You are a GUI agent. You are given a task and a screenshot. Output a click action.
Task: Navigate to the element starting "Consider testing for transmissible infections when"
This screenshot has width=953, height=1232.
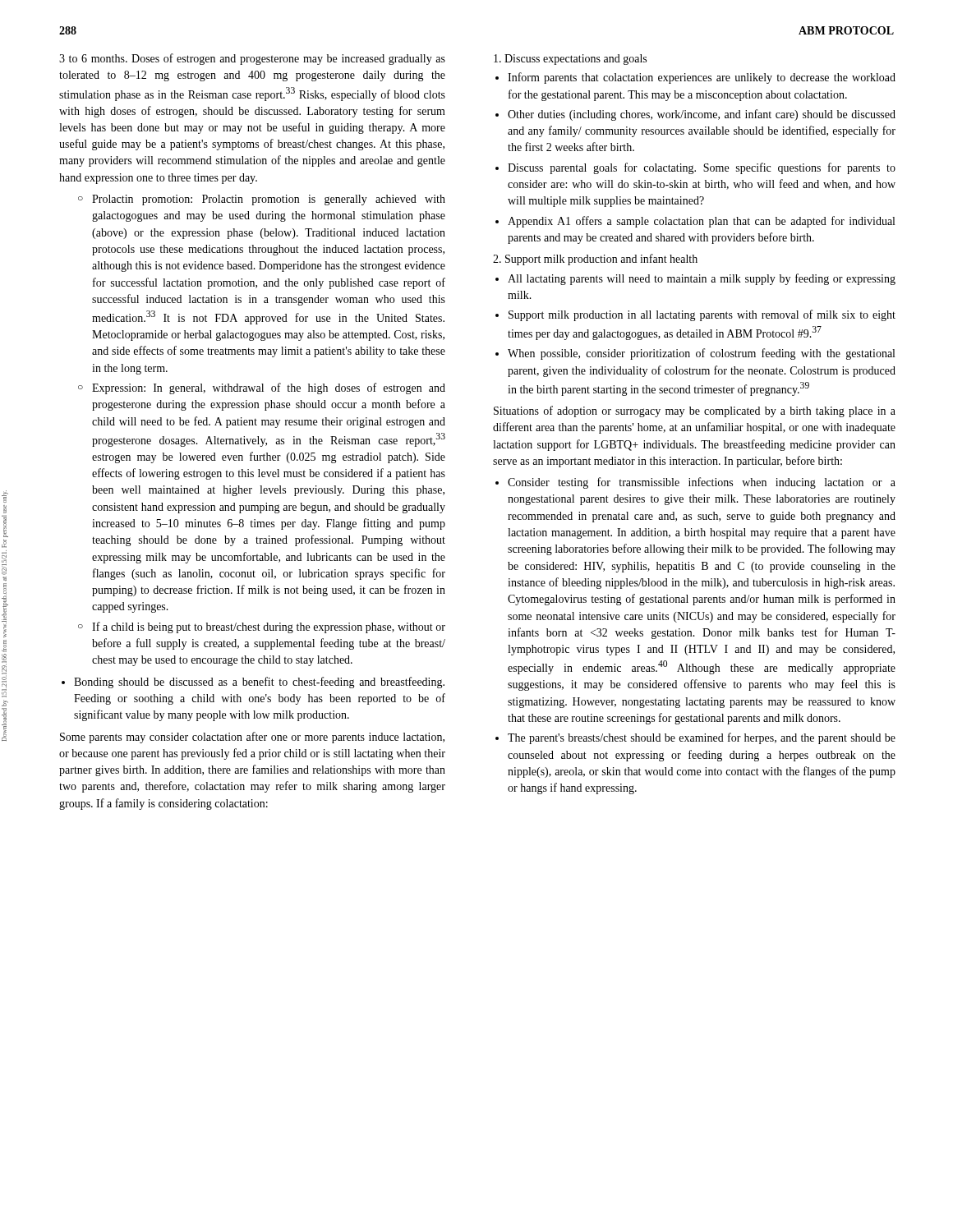pyautogui.click(x=702, y=600)
